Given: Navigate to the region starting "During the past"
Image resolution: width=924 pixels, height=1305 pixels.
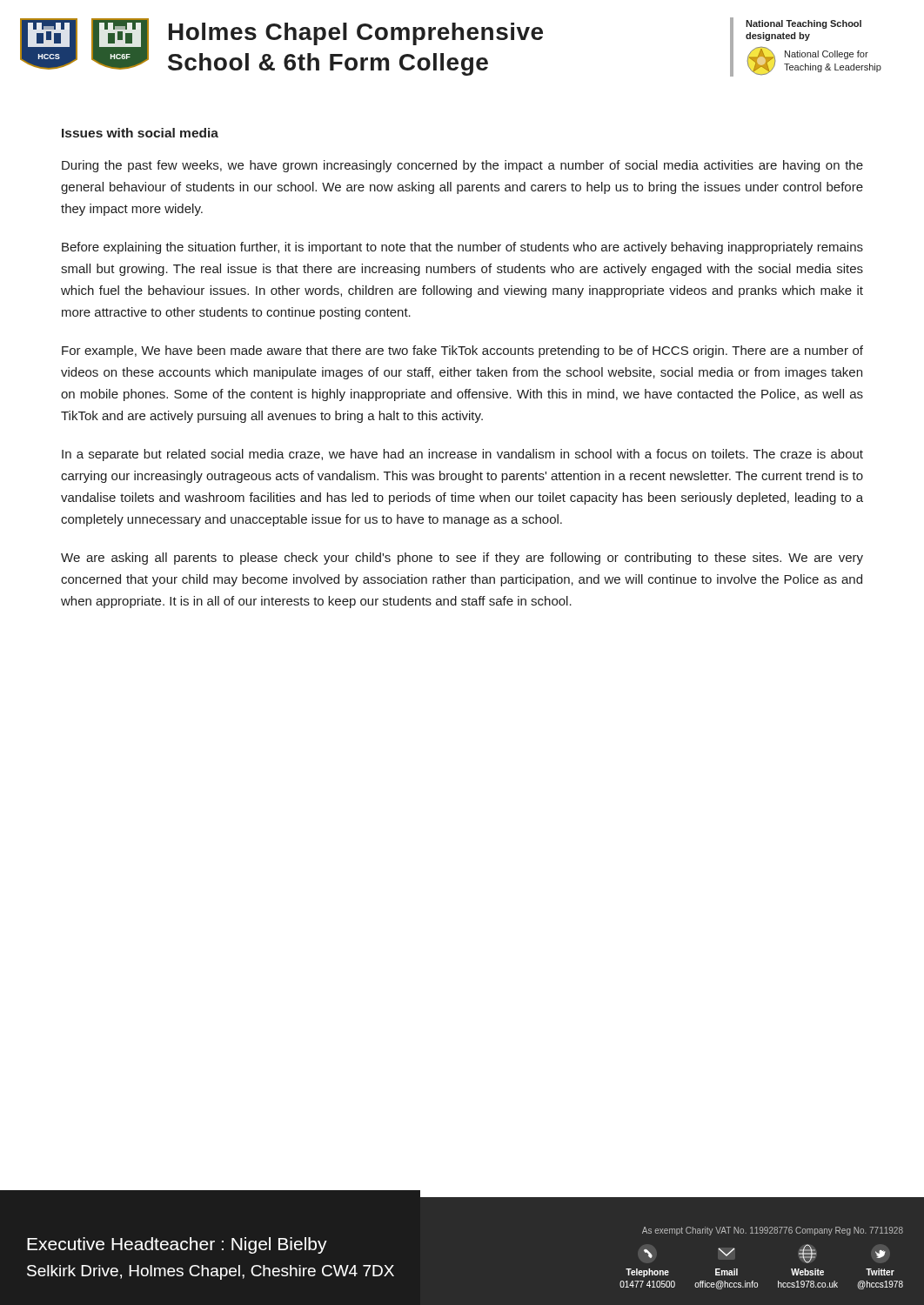Looking at the screenshot, I should pos(462,186).
